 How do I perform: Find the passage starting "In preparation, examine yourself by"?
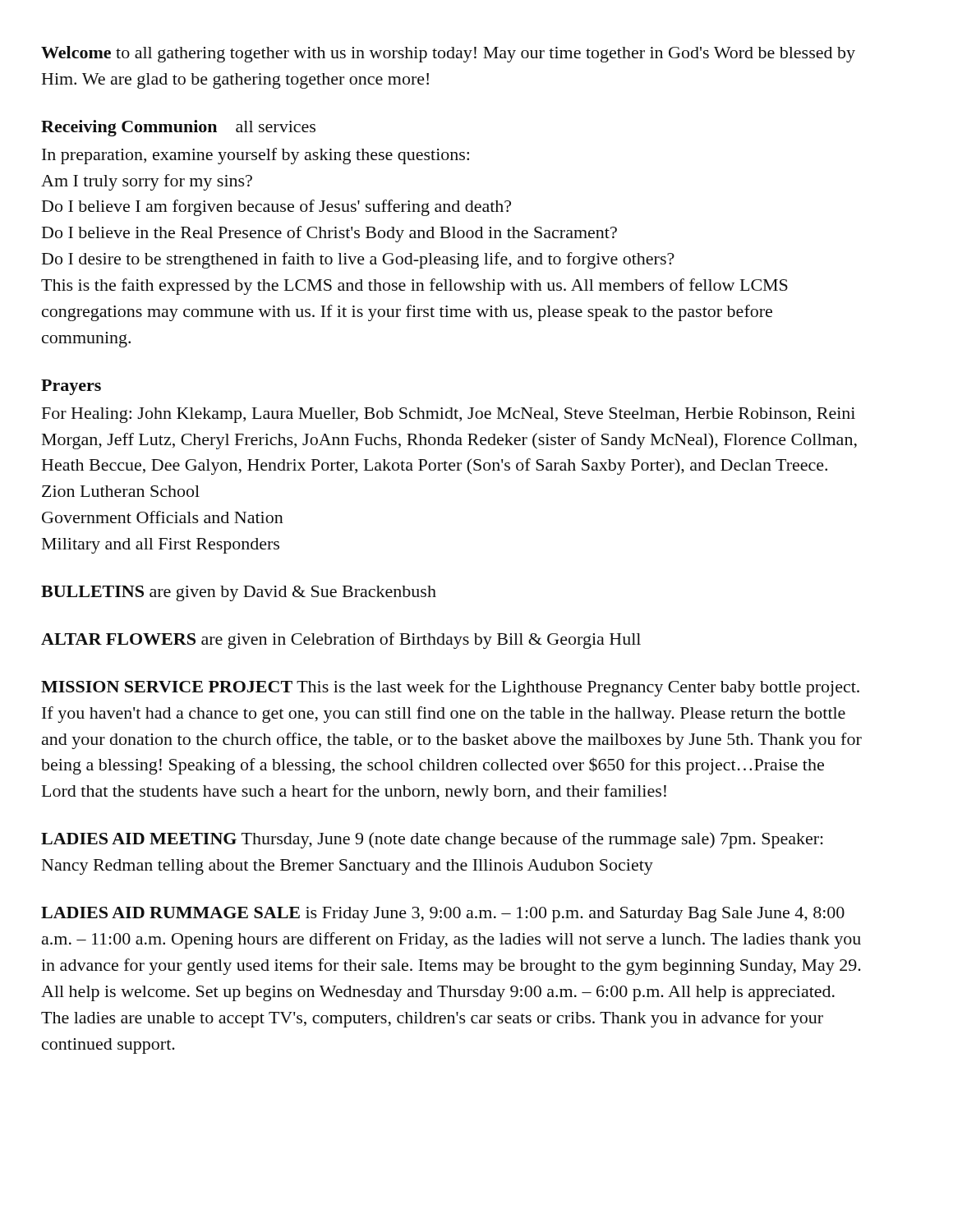[415, 245]
